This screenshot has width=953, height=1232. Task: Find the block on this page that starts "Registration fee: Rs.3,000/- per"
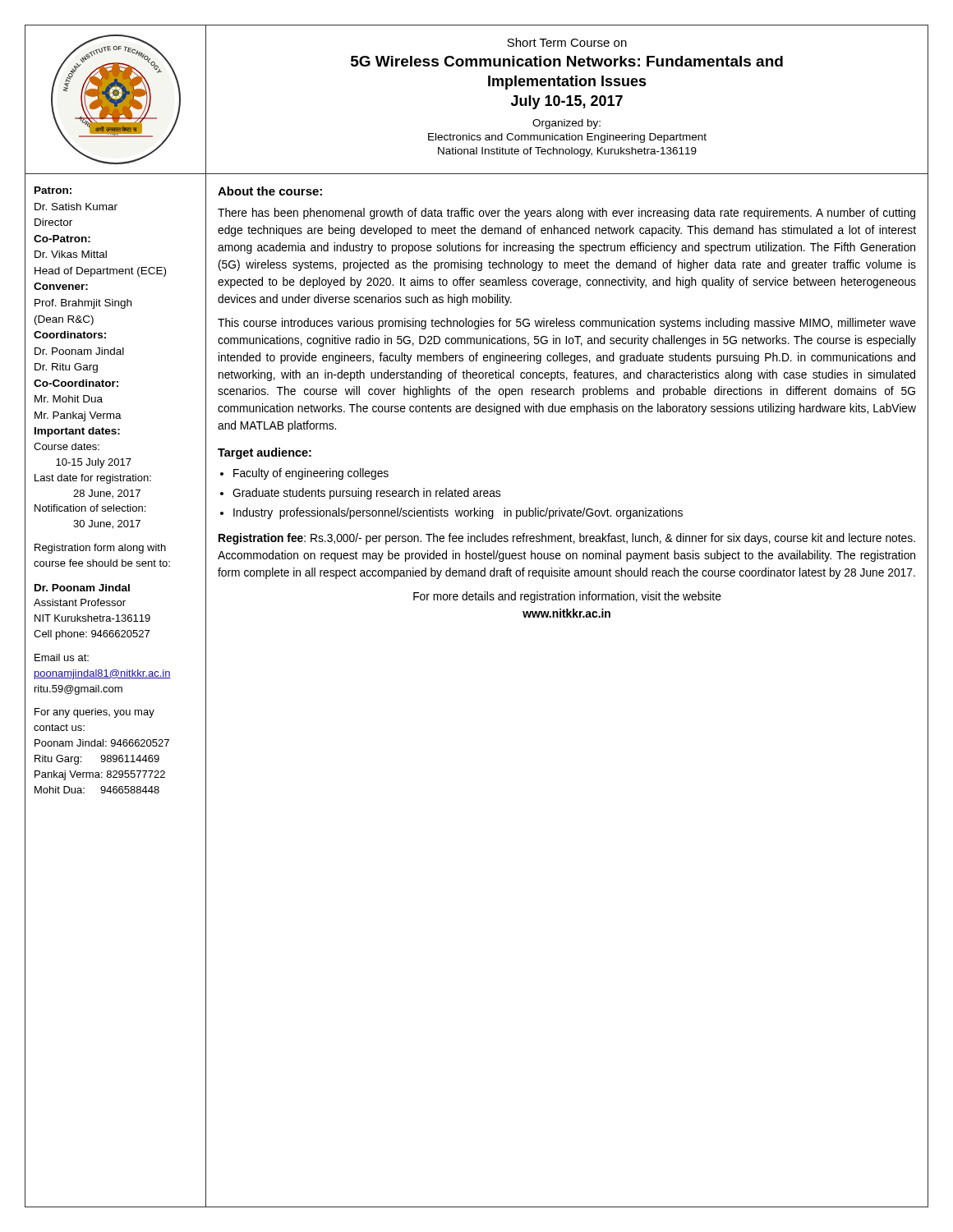567,556
